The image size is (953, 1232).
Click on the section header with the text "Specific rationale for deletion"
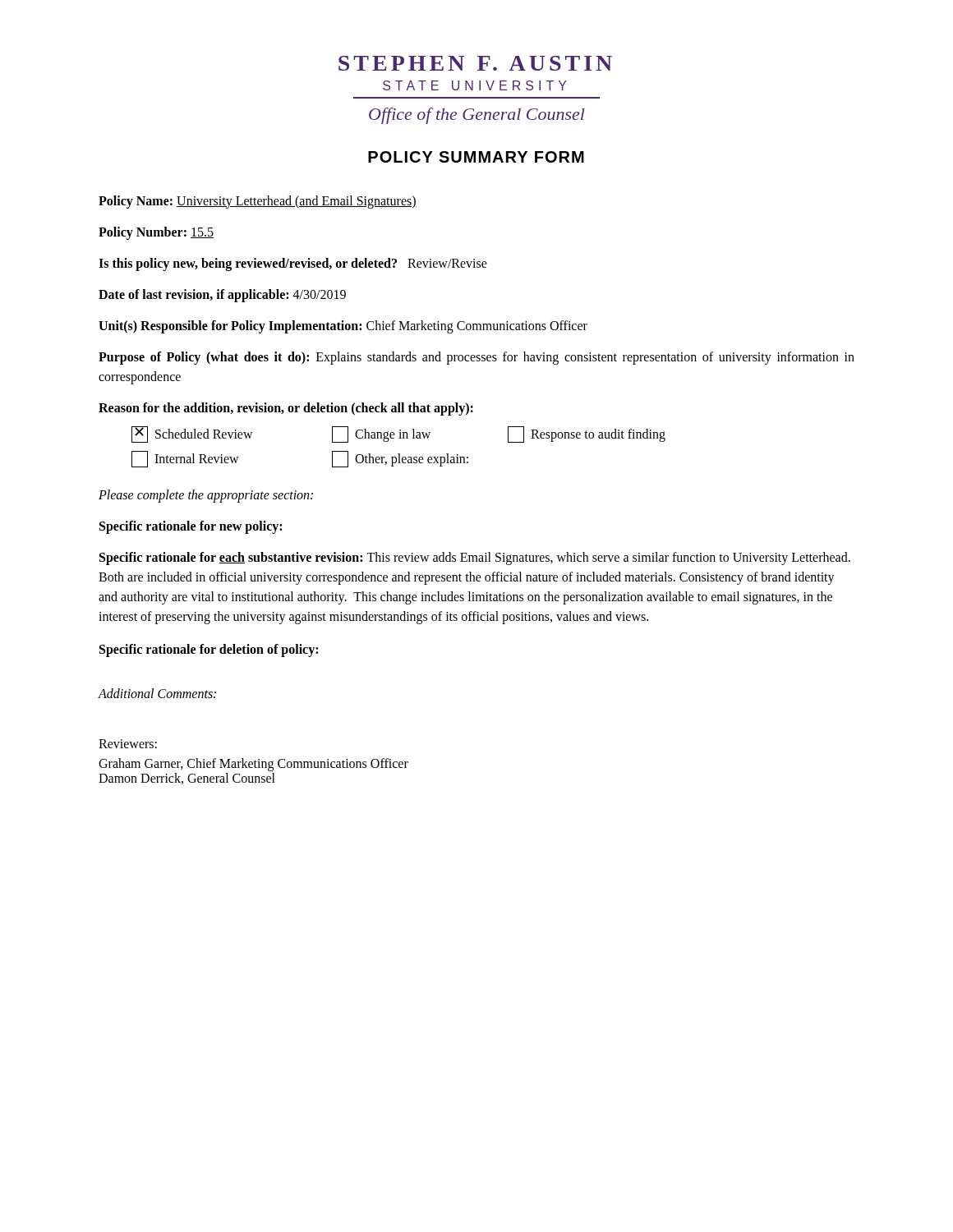(209, 650)
